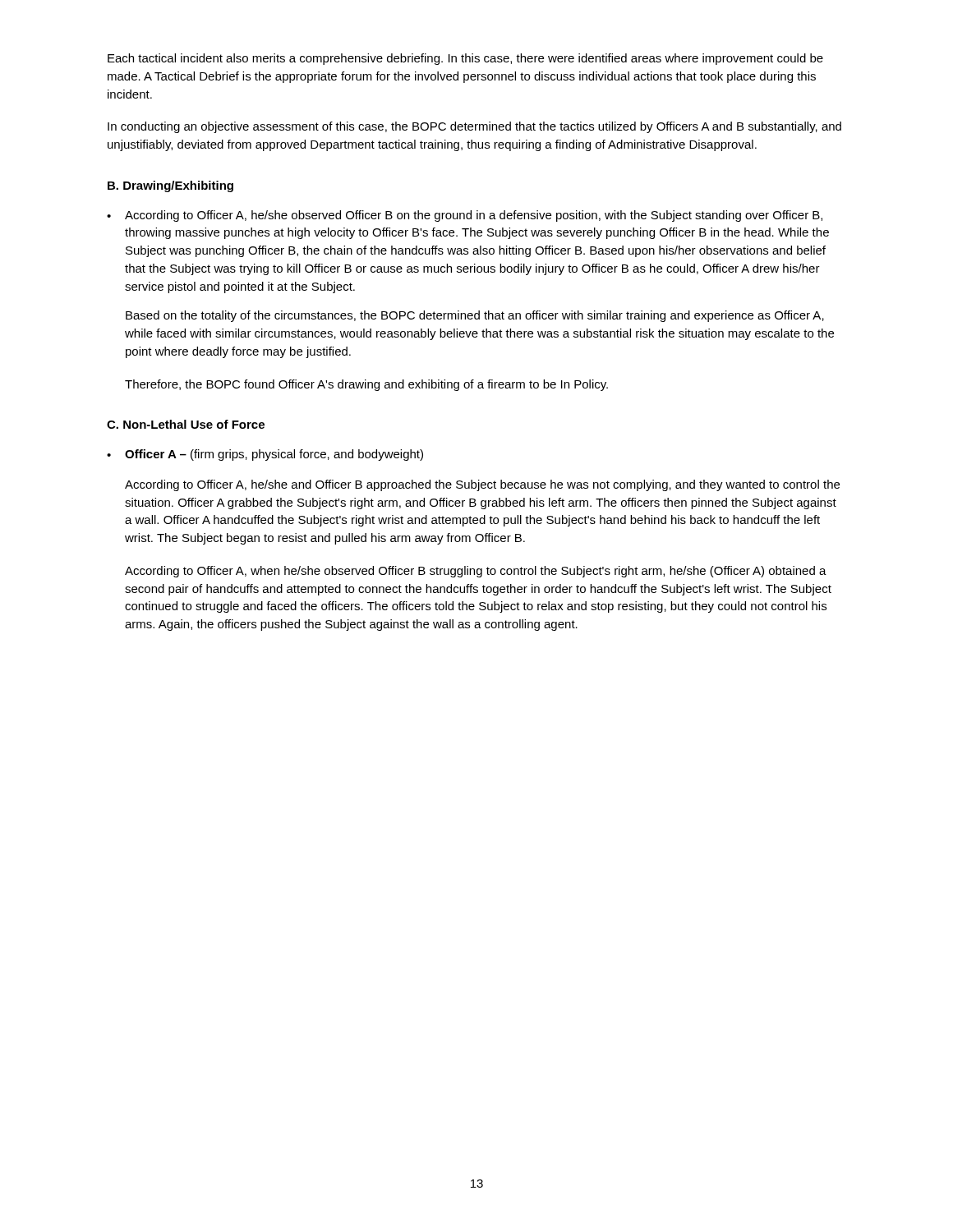Locate the block of text that opens with "• According to Officer A, he/she observed"
The height and width of the screenshot is (1232, 953).
[x=476, y=250]
